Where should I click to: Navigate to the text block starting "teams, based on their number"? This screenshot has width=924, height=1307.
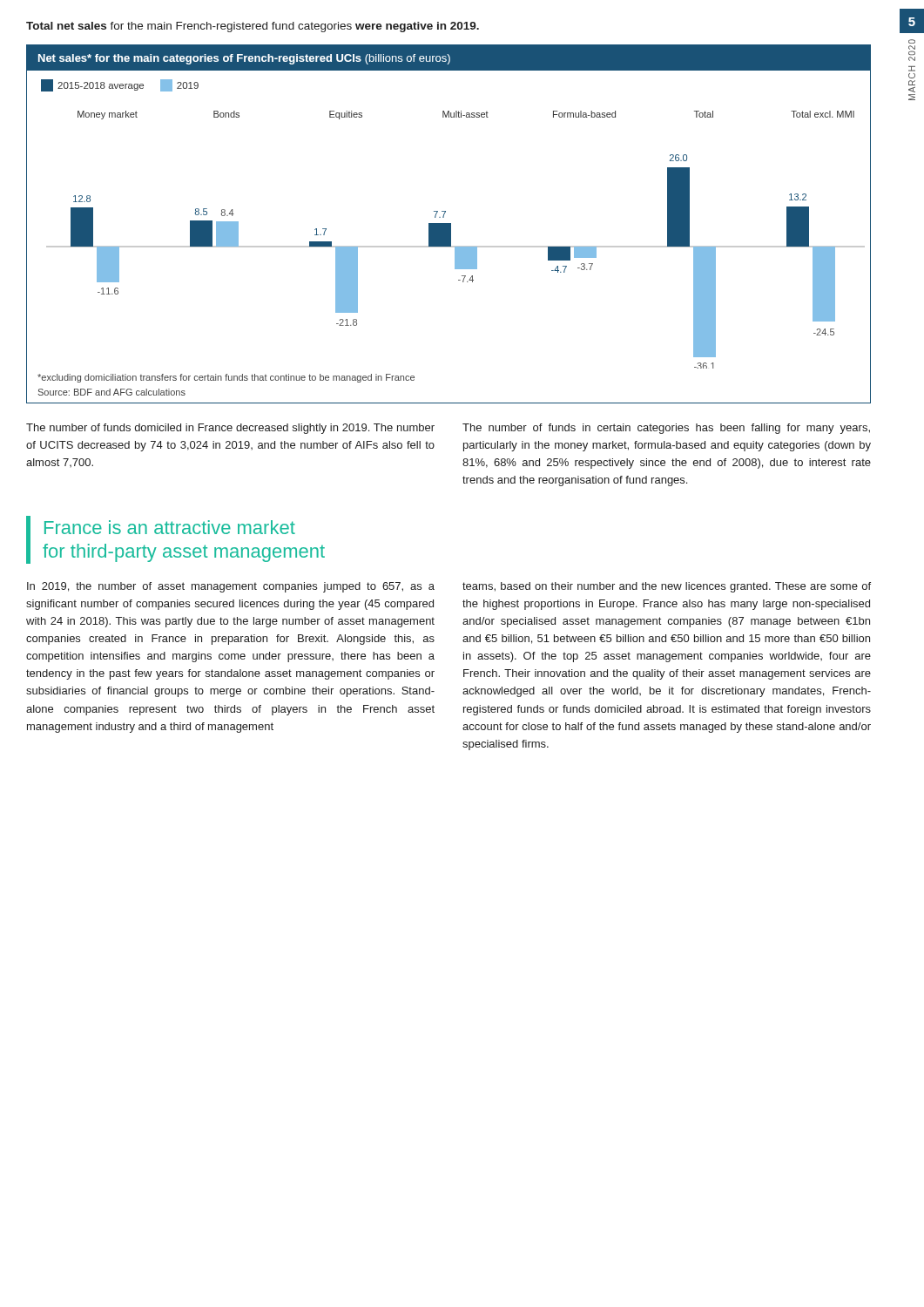(667, 665)
